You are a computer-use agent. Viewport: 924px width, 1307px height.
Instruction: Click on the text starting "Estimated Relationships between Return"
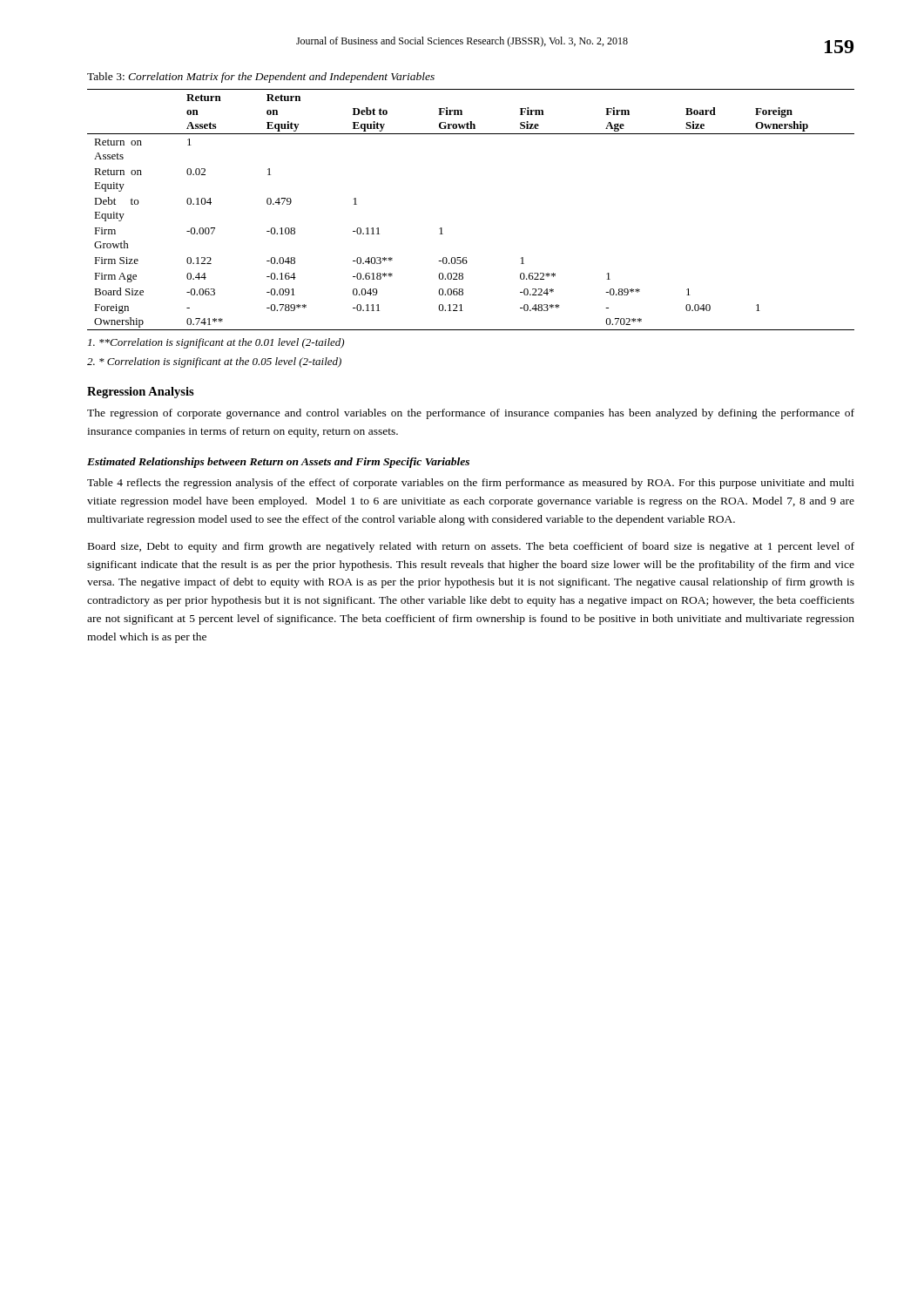[x=278, y=461]
